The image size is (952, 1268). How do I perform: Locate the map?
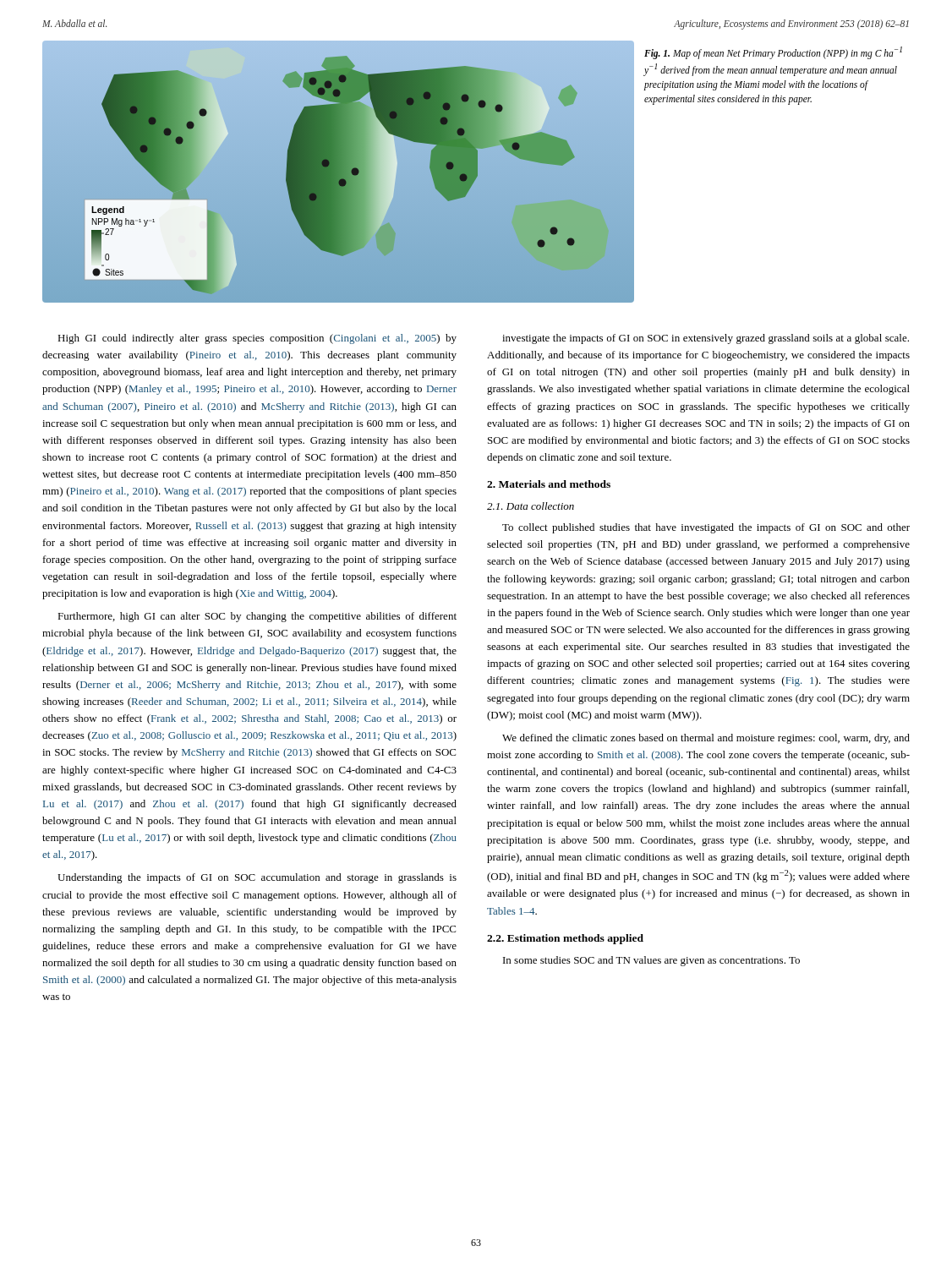tap(338, 172)
